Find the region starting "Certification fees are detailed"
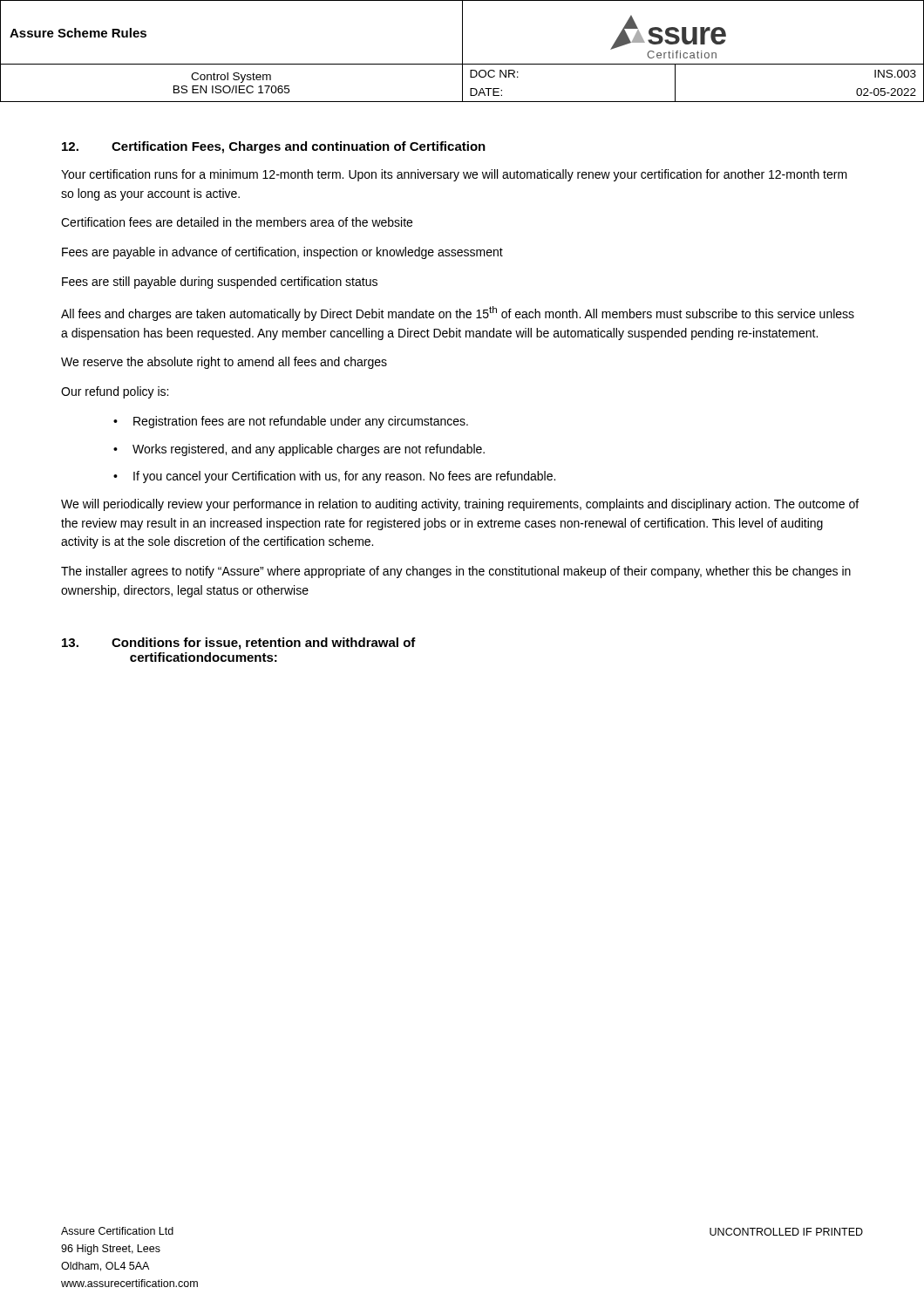Viewport: 924px width, 1308px height. 237,223
